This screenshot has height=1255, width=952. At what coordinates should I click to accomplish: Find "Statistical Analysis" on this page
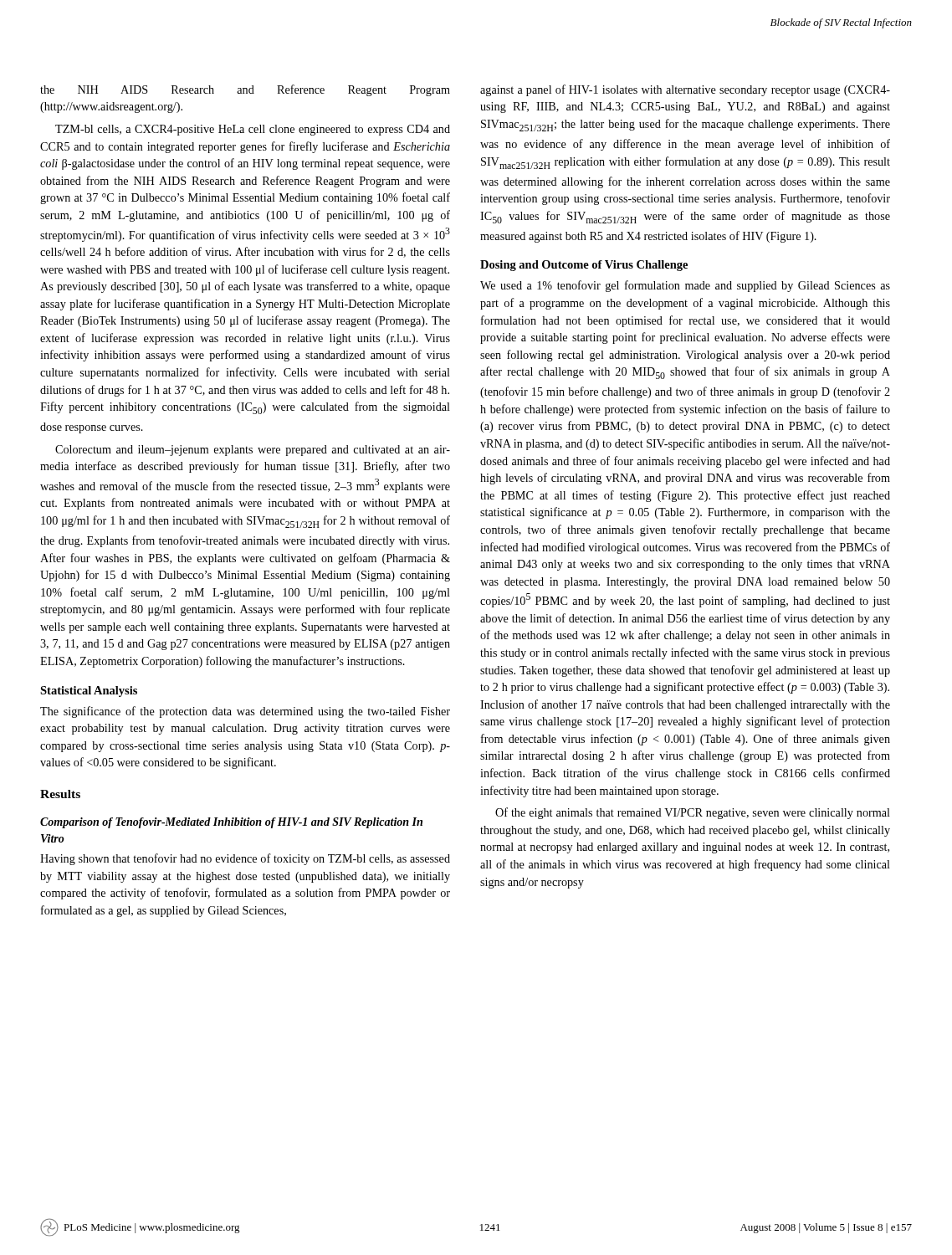tap(89, 690)
